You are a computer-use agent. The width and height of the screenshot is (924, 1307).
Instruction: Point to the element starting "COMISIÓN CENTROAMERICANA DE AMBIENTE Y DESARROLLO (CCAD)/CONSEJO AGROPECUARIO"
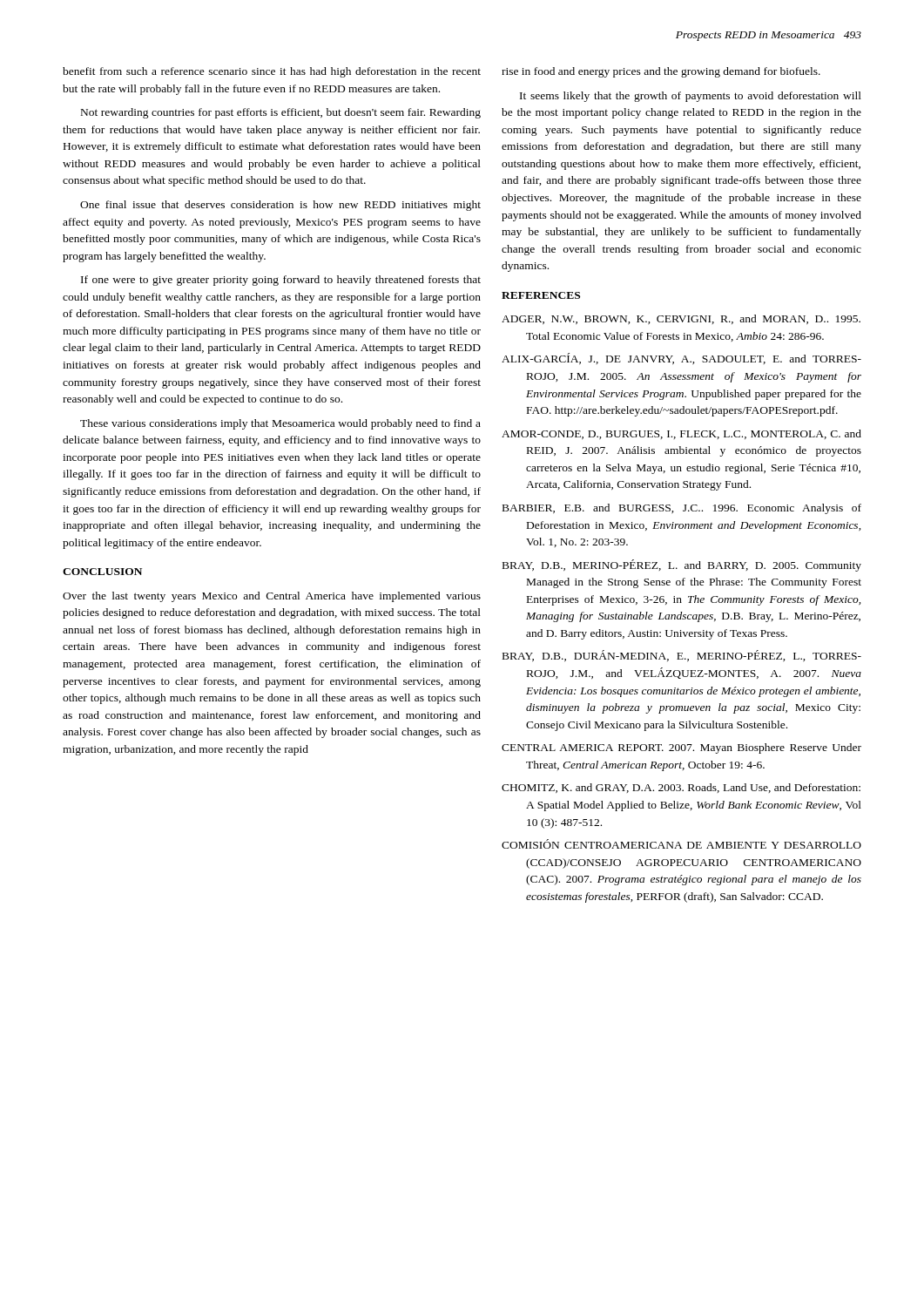coord(681,871)
